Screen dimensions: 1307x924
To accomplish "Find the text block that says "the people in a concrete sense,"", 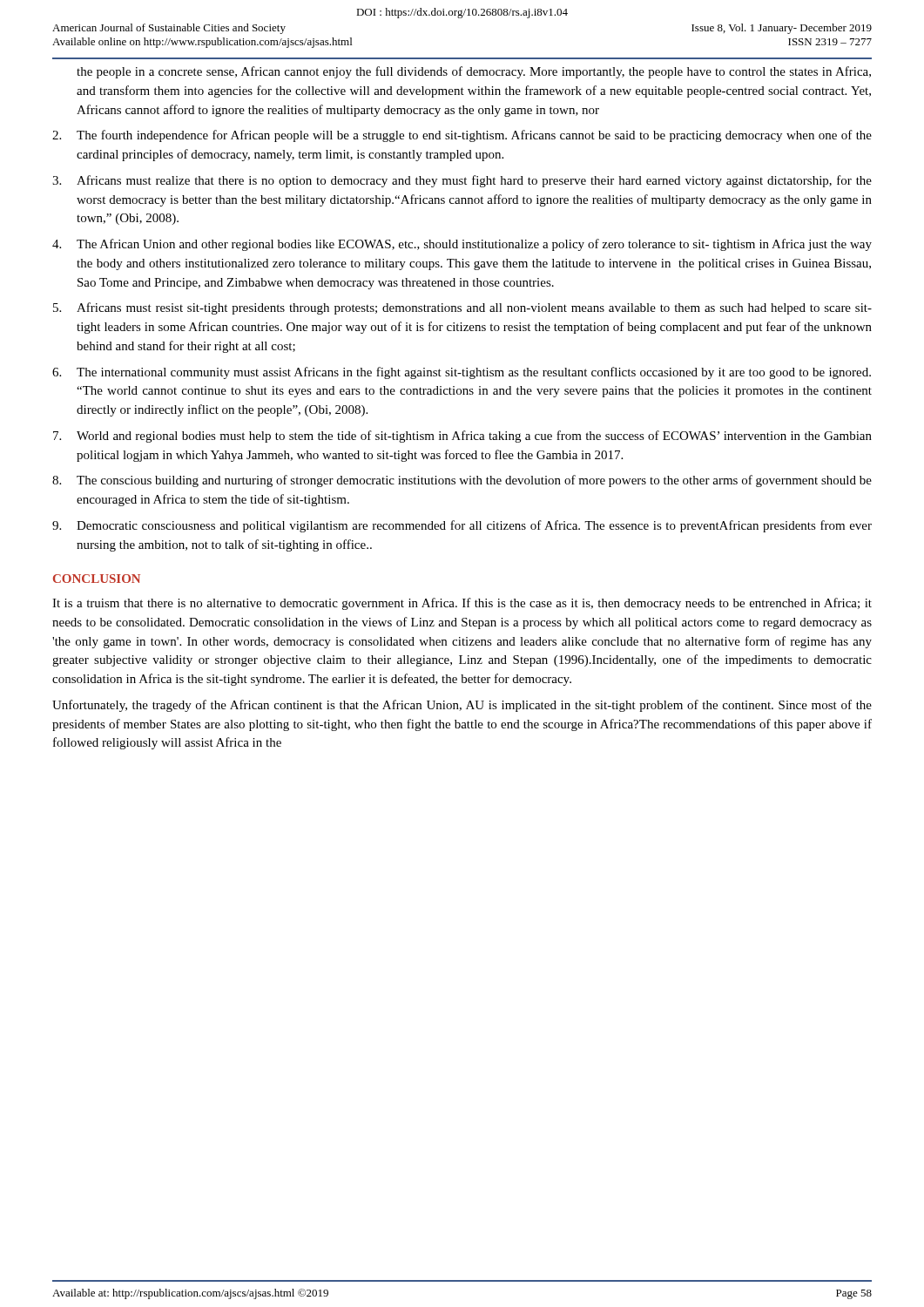I will tap(474, 90).
